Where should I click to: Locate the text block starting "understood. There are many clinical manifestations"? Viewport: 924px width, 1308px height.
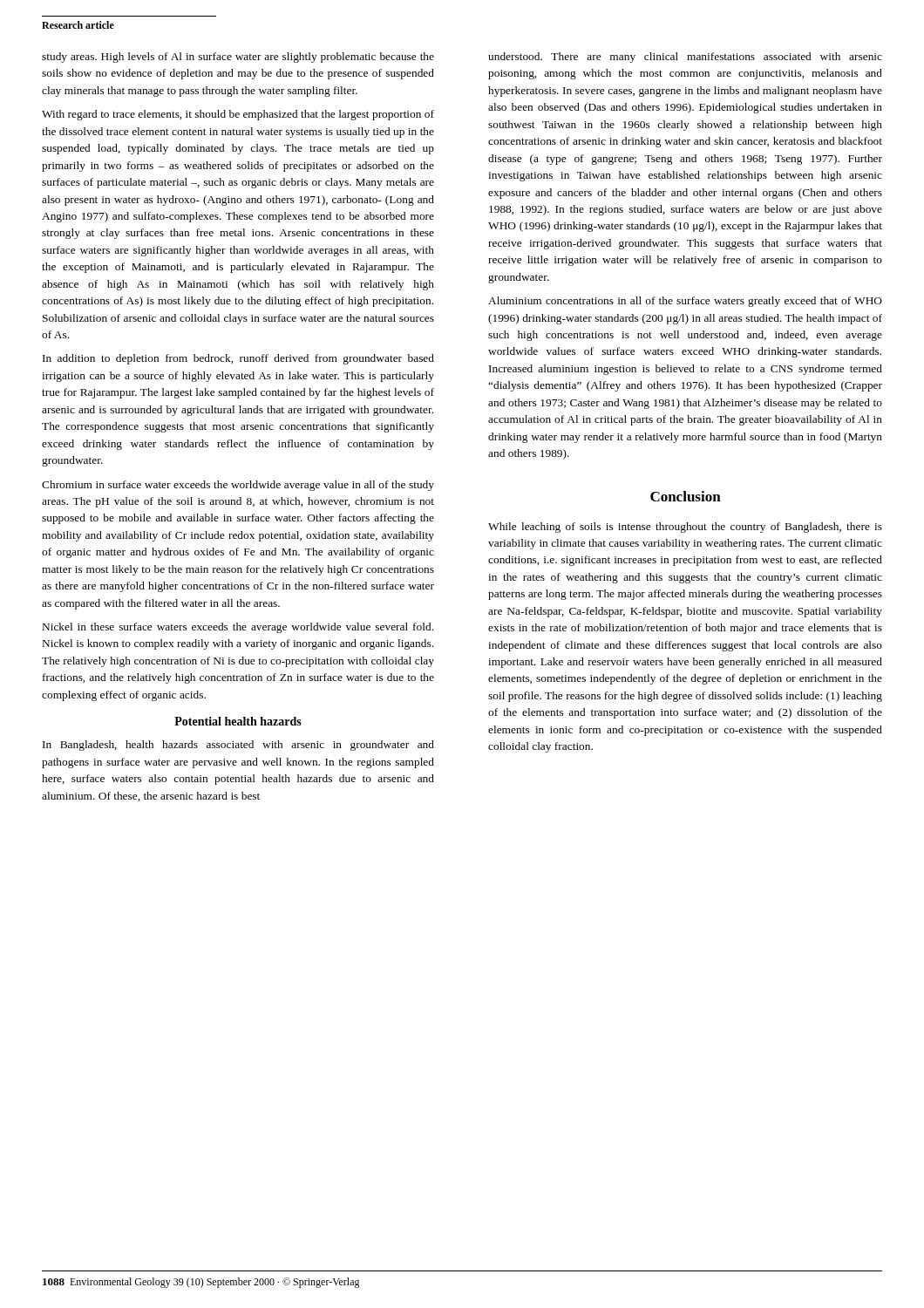pyautogui.click(x=685, y=166)
